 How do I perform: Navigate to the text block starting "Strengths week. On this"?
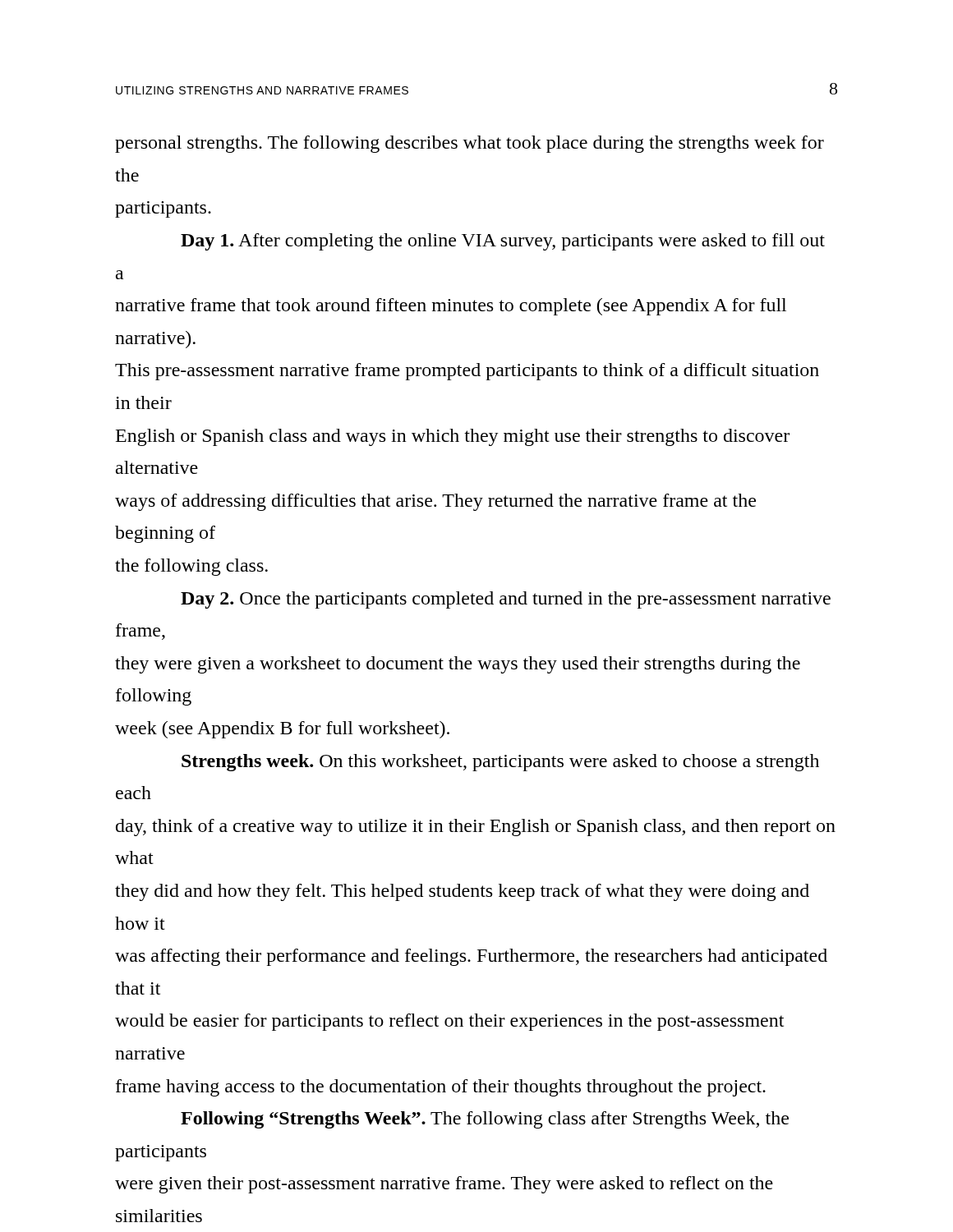[x=500, y=763]
